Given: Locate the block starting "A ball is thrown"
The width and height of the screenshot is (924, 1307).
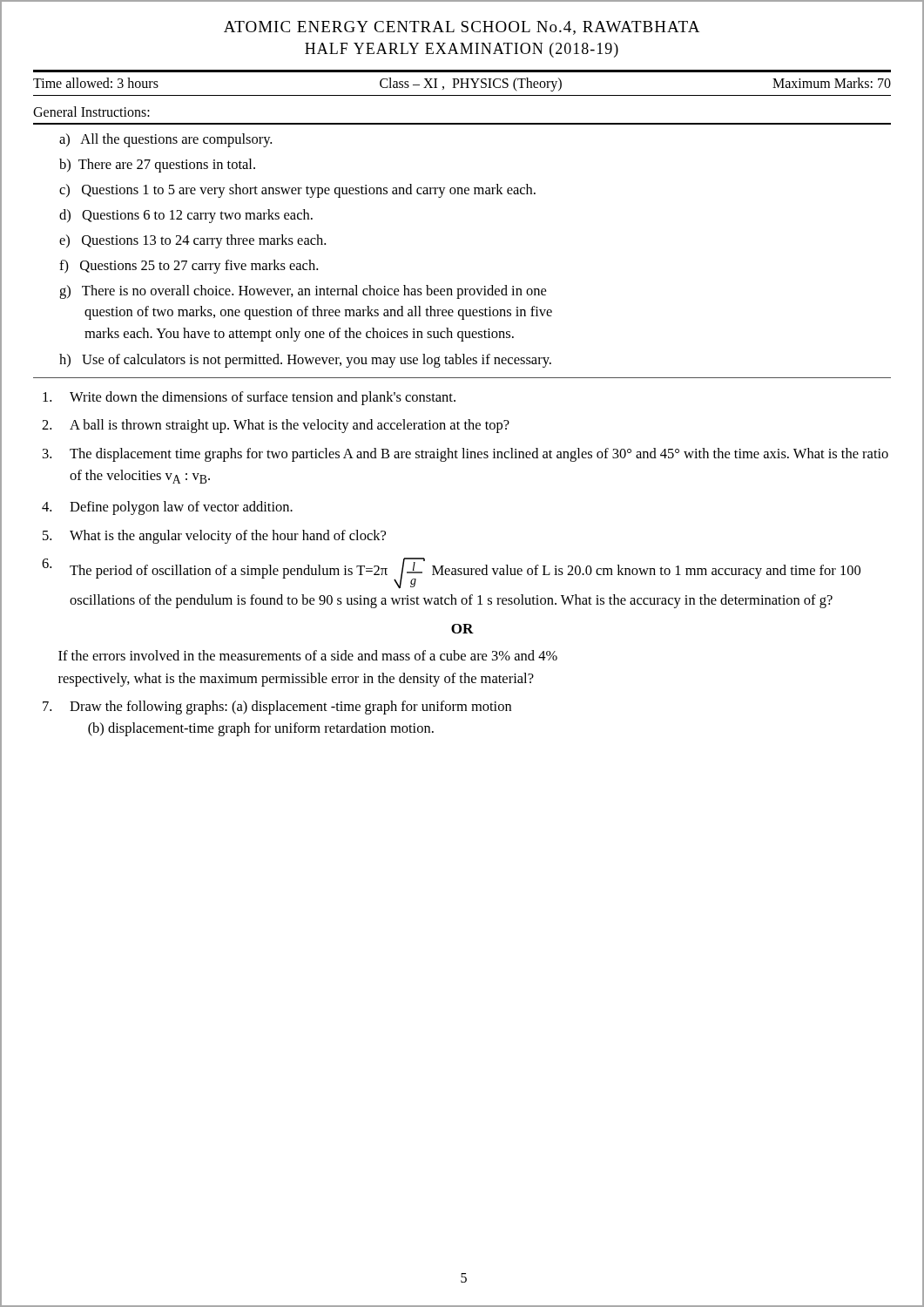Looking at the screenshot, I should (466, 426).
